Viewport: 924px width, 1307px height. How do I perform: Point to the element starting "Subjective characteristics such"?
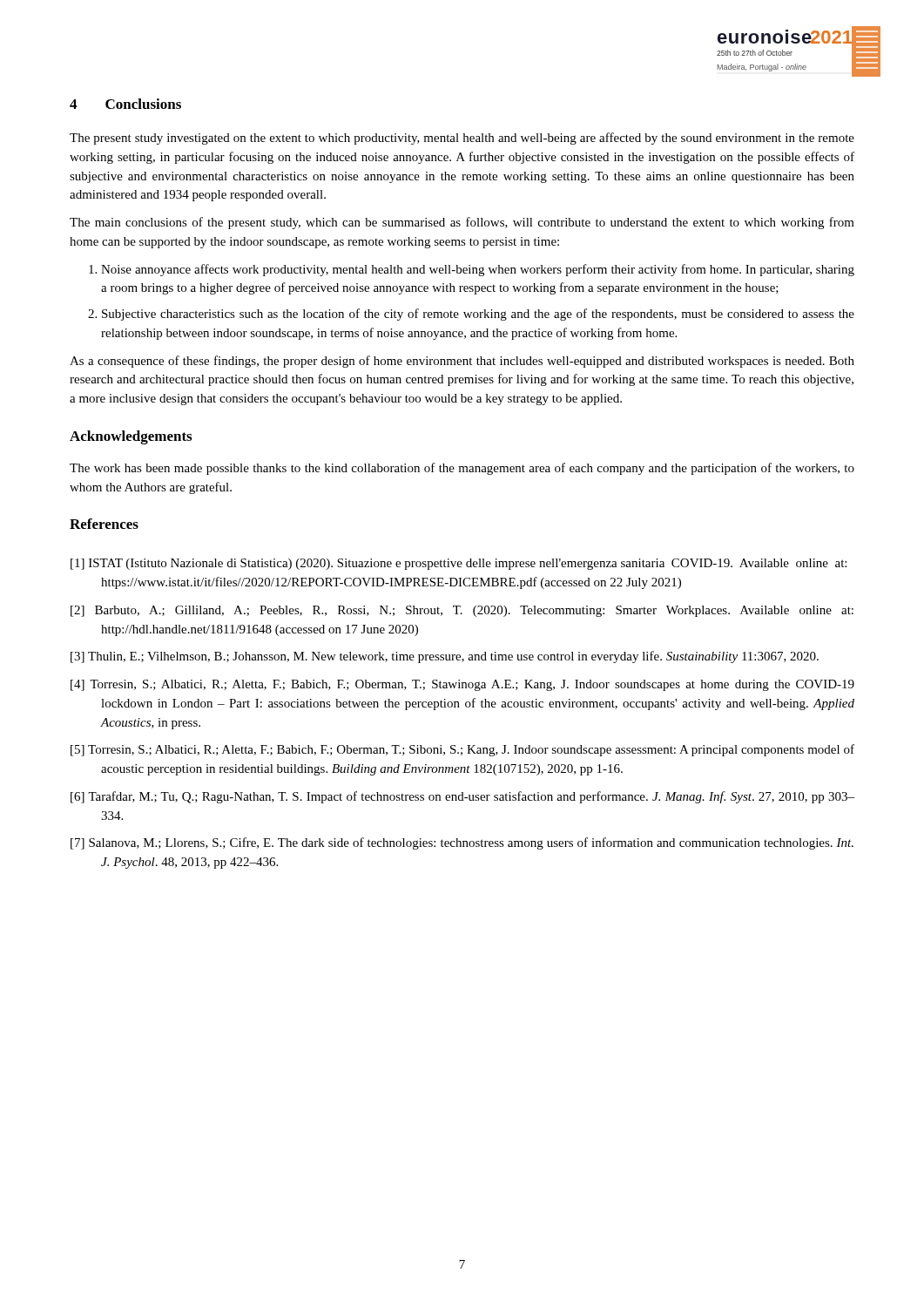click(x=478, y=323)
